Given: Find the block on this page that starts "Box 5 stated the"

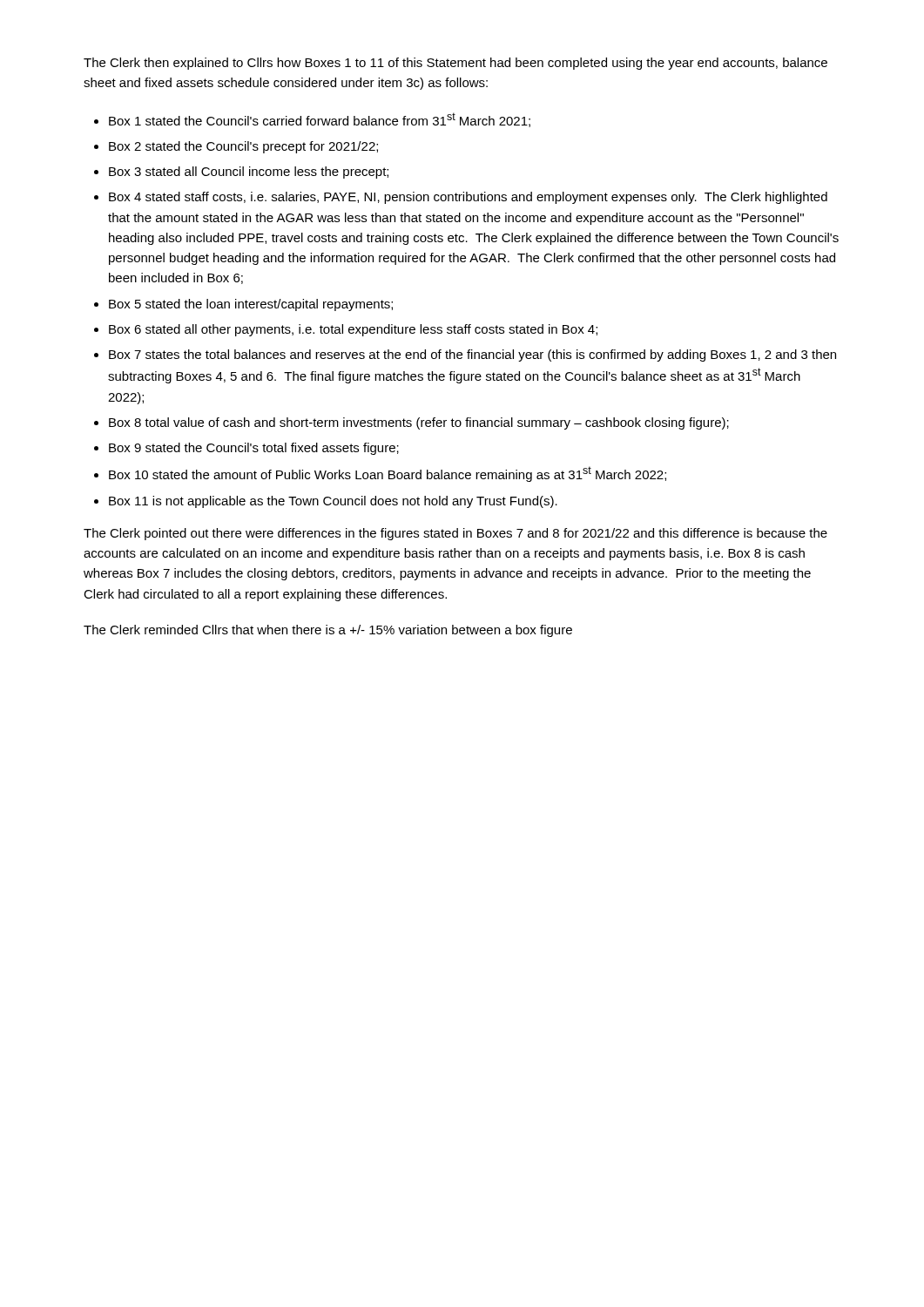Looking at the screenshot, I should pos(251,303).
